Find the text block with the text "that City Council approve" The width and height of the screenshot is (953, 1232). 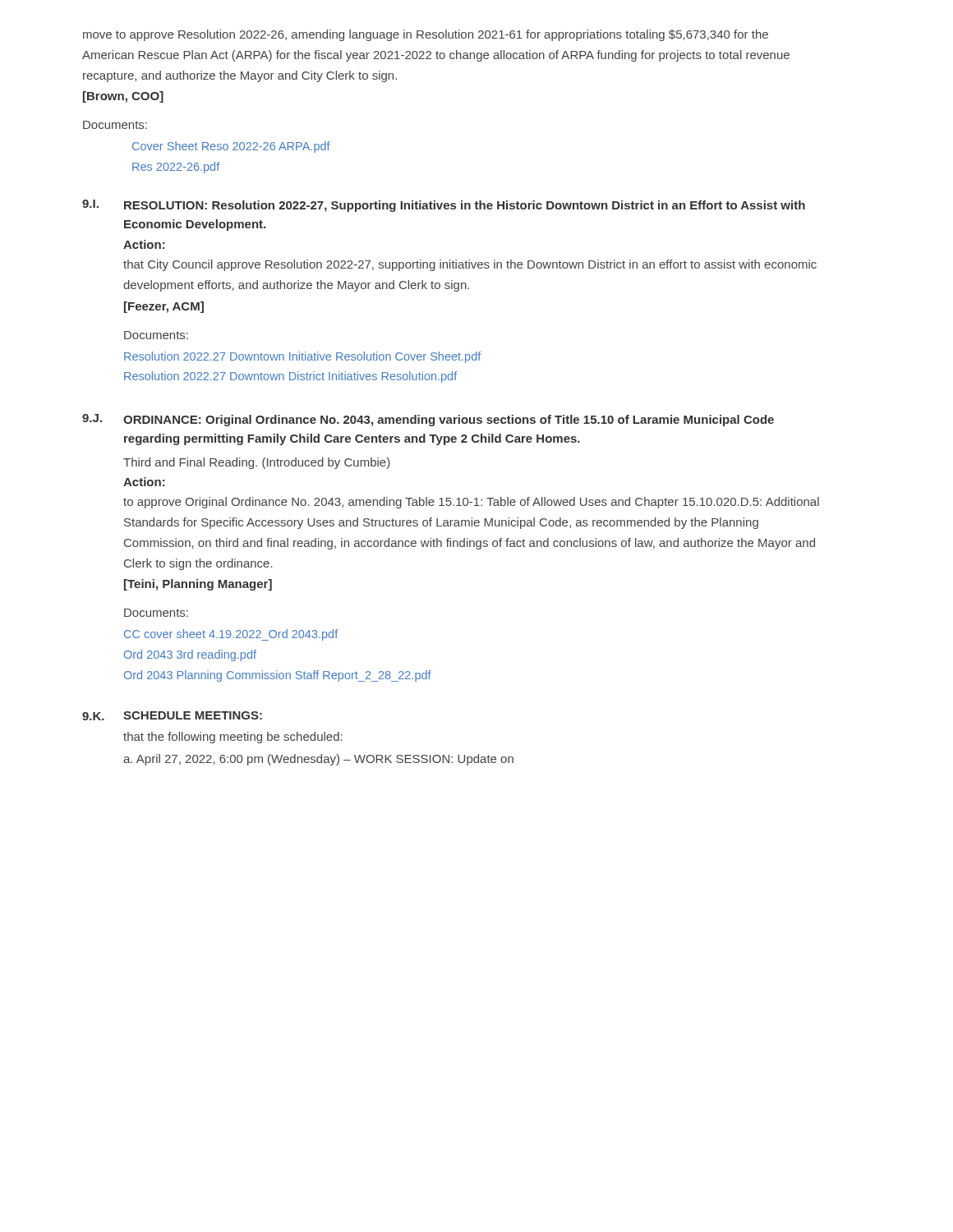pos(470,274)
